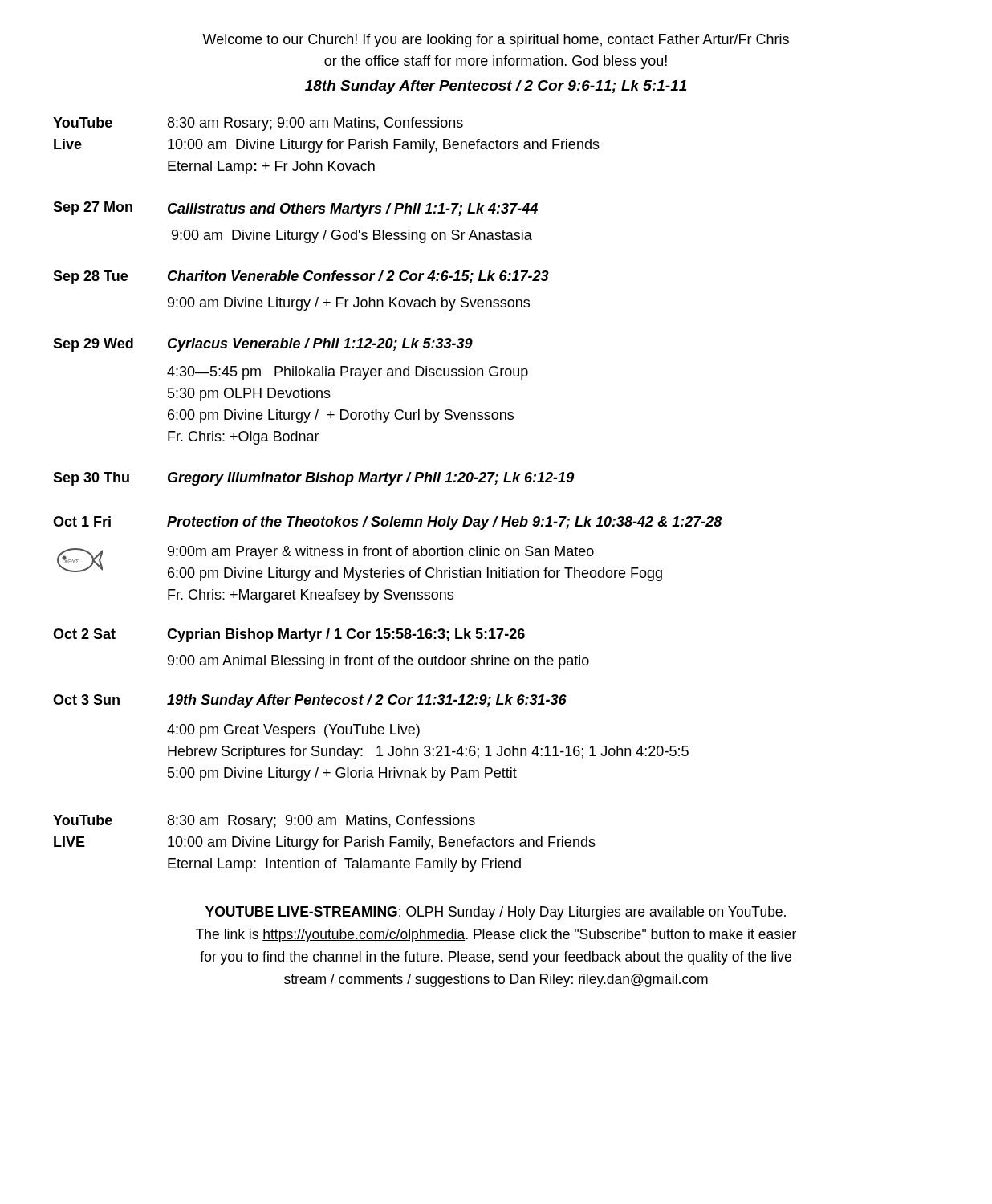Find the region starting "Callistratus and Others Martyrs / Phil"
The image size is (992, 1204).
(352, 209)
